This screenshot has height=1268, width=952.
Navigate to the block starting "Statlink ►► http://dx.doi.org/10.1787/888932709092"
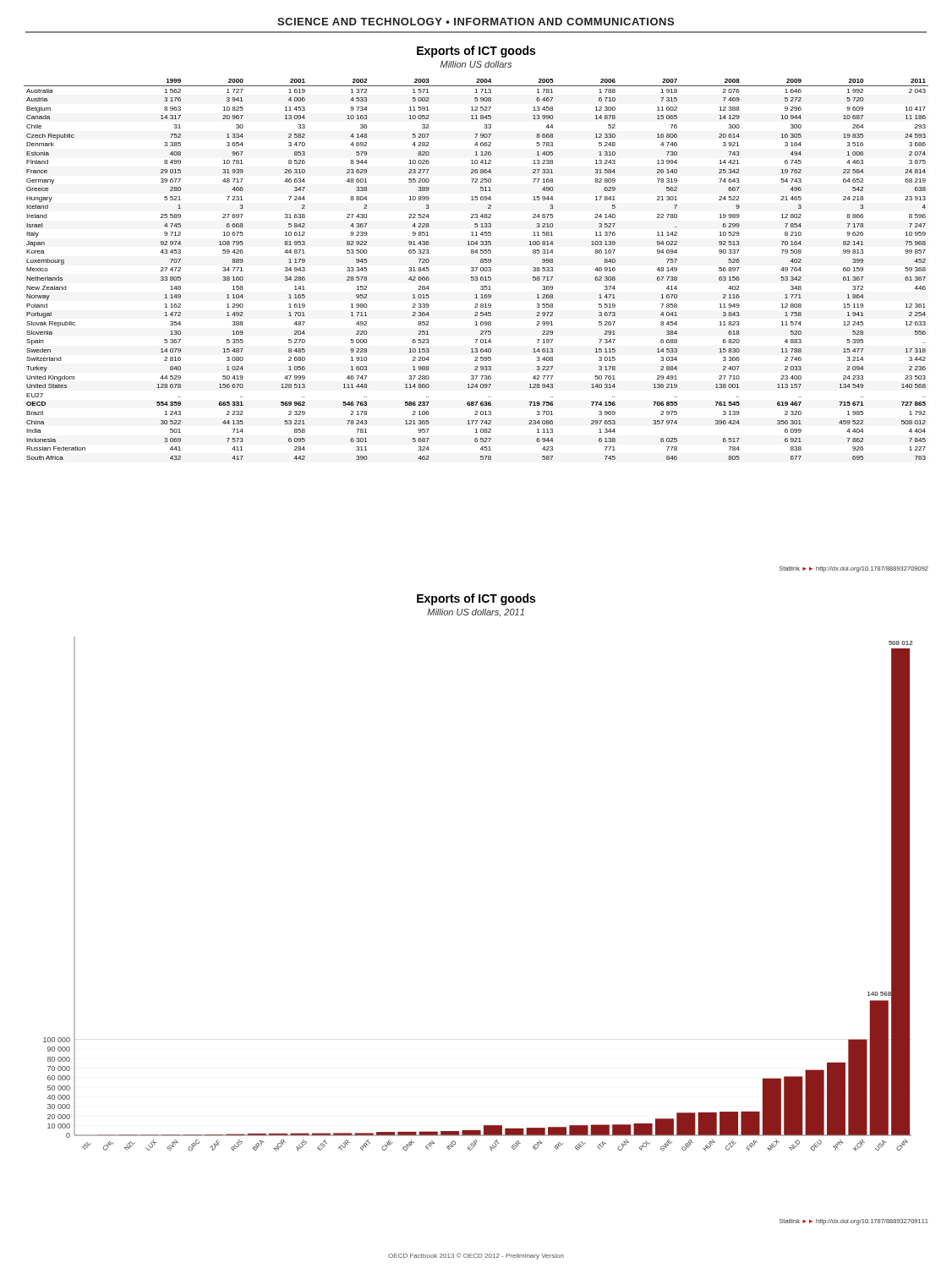pyautogui.click(x=854, y=568)
